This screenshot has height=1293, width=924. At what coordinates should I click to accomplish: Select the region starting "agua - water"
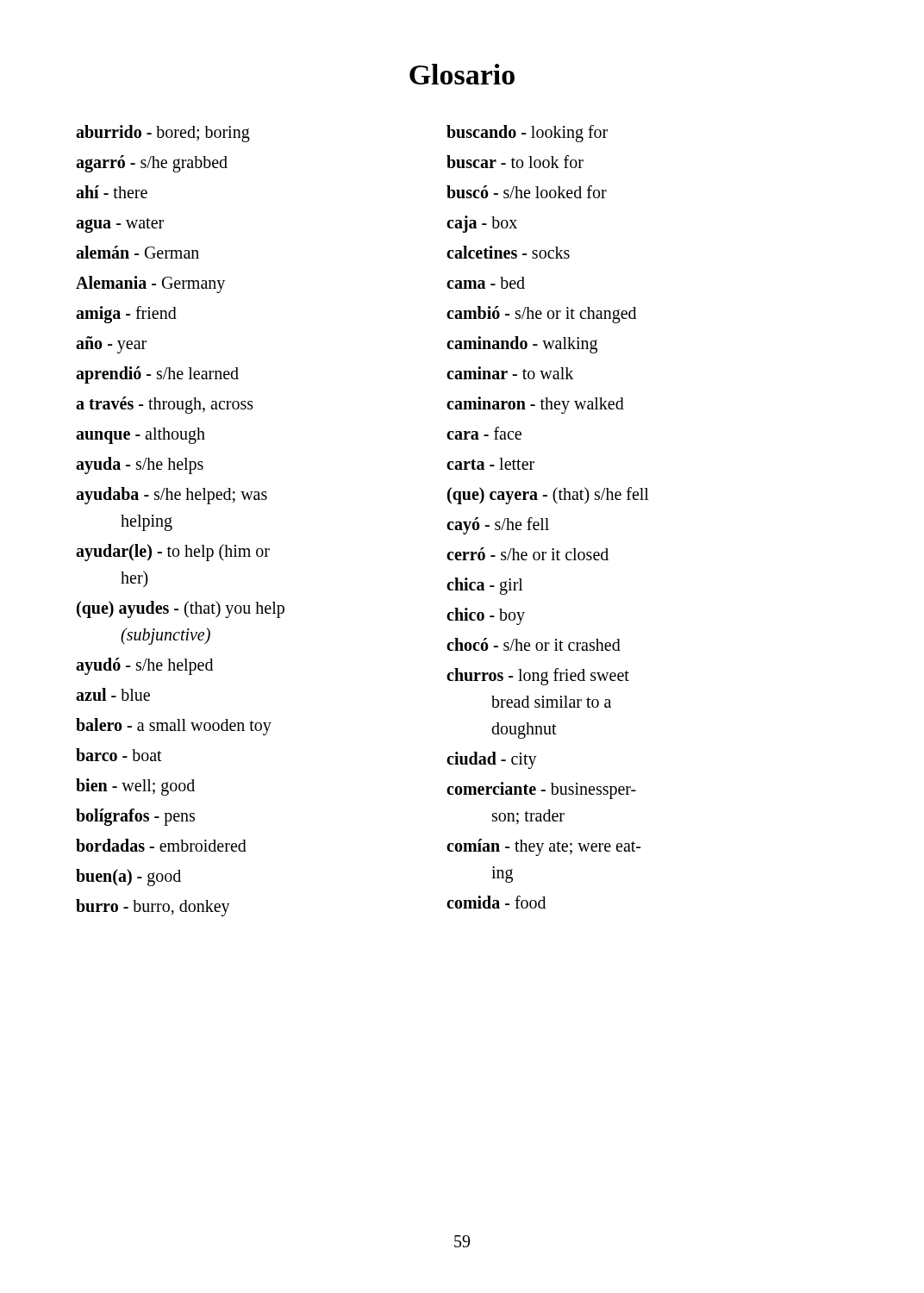coord(120,222)
